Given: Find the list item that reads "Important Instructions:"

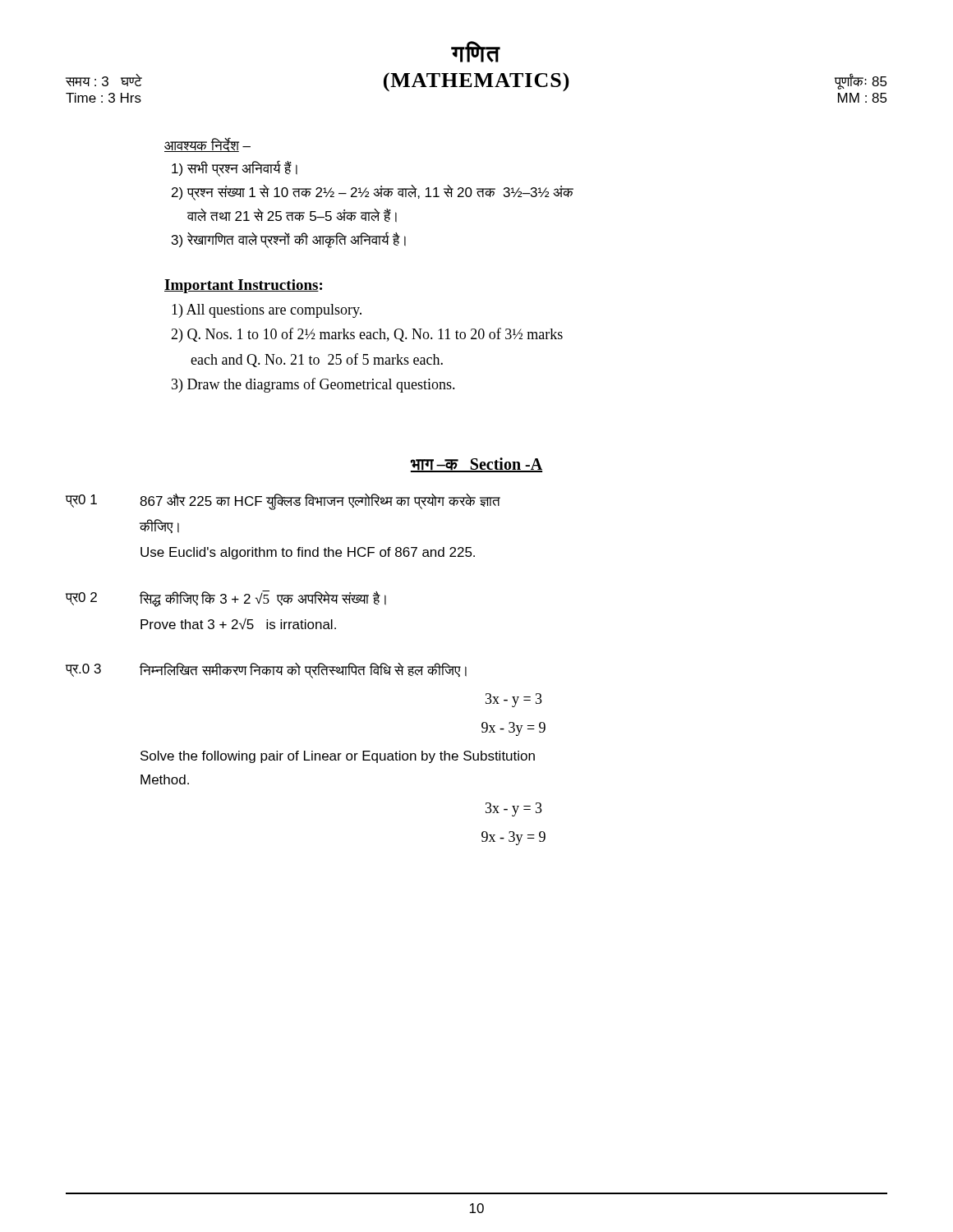Looking at the screenshot, I should click(244, 284).
